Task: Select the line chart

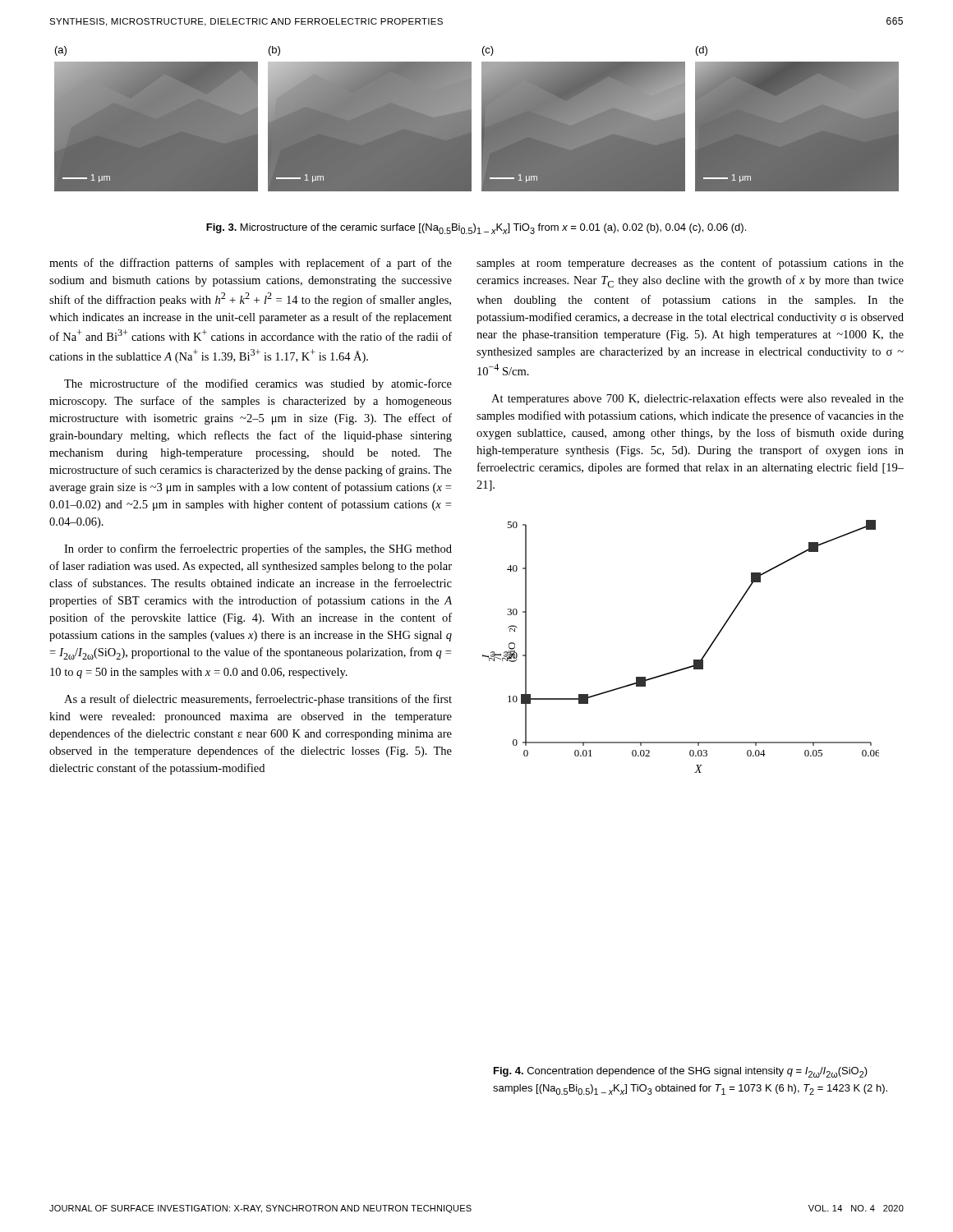Action: 690,651
